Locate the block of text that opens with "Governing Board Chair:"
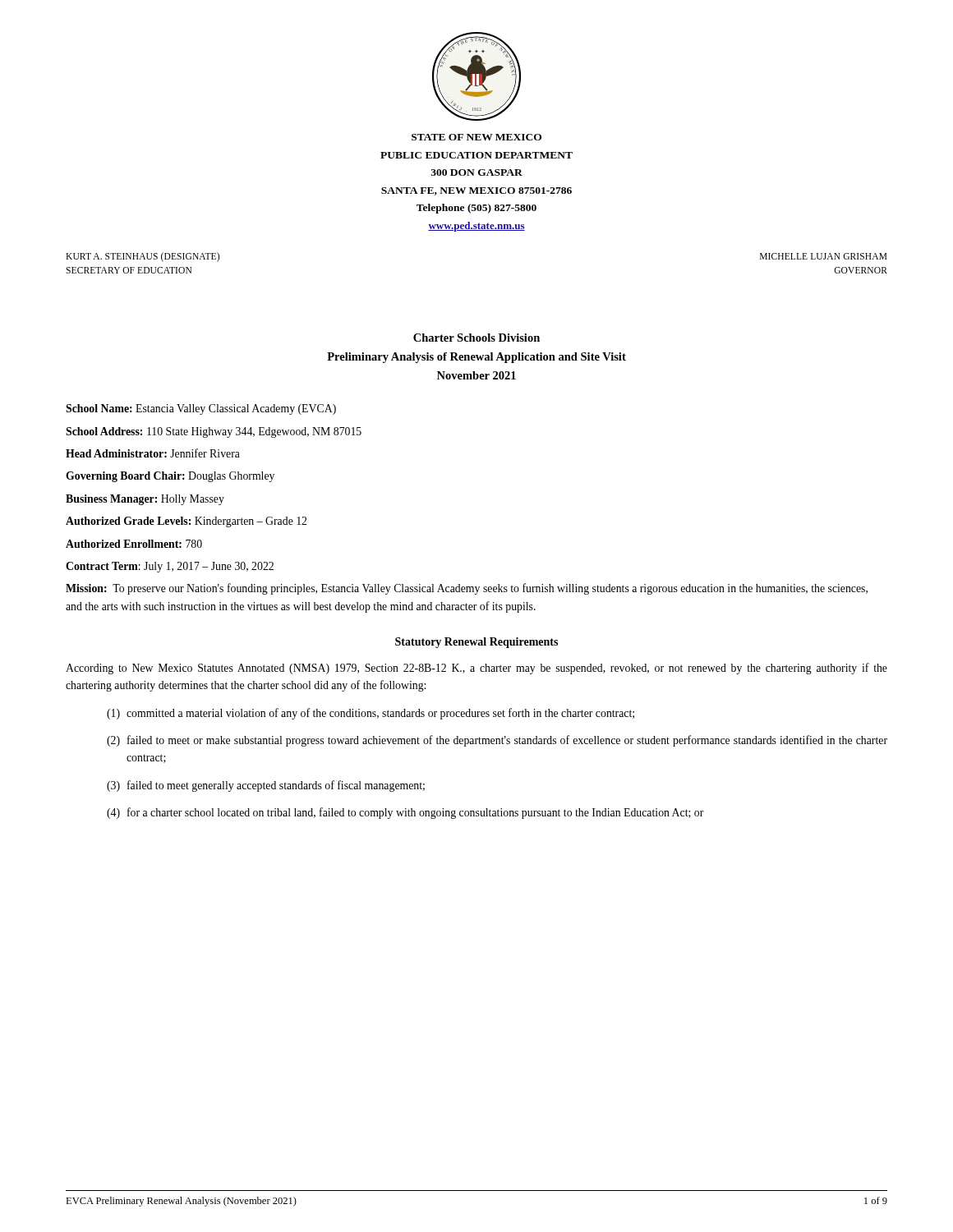The height and width of the screenshot is (1232, 953). click(x=170, y=476)
